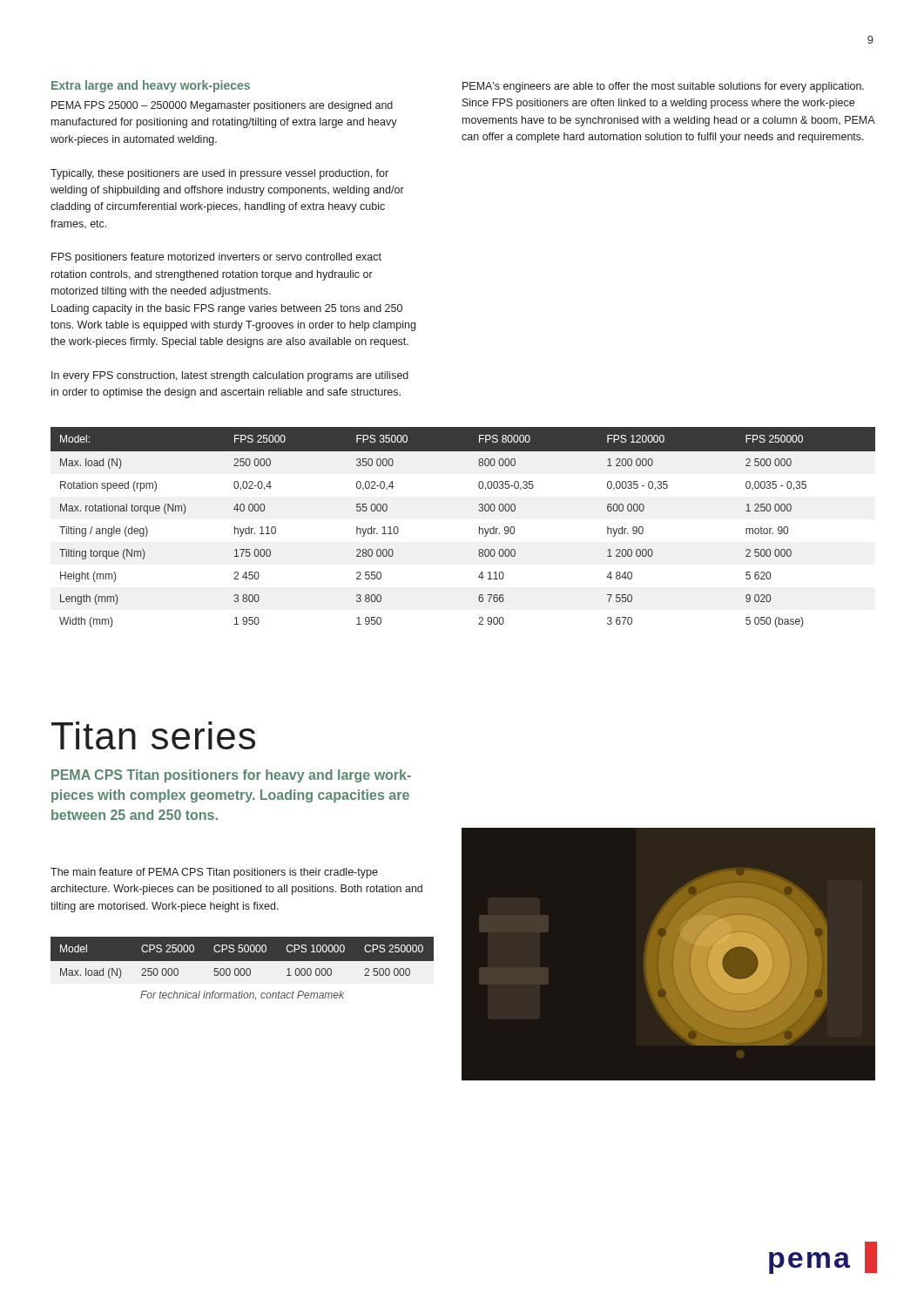Select the text block with the text "The main feature of PEMA CPS Titan positioners"
This screenshot has height=1307, width=924.
pyautogui.click(x=237, y=889)
